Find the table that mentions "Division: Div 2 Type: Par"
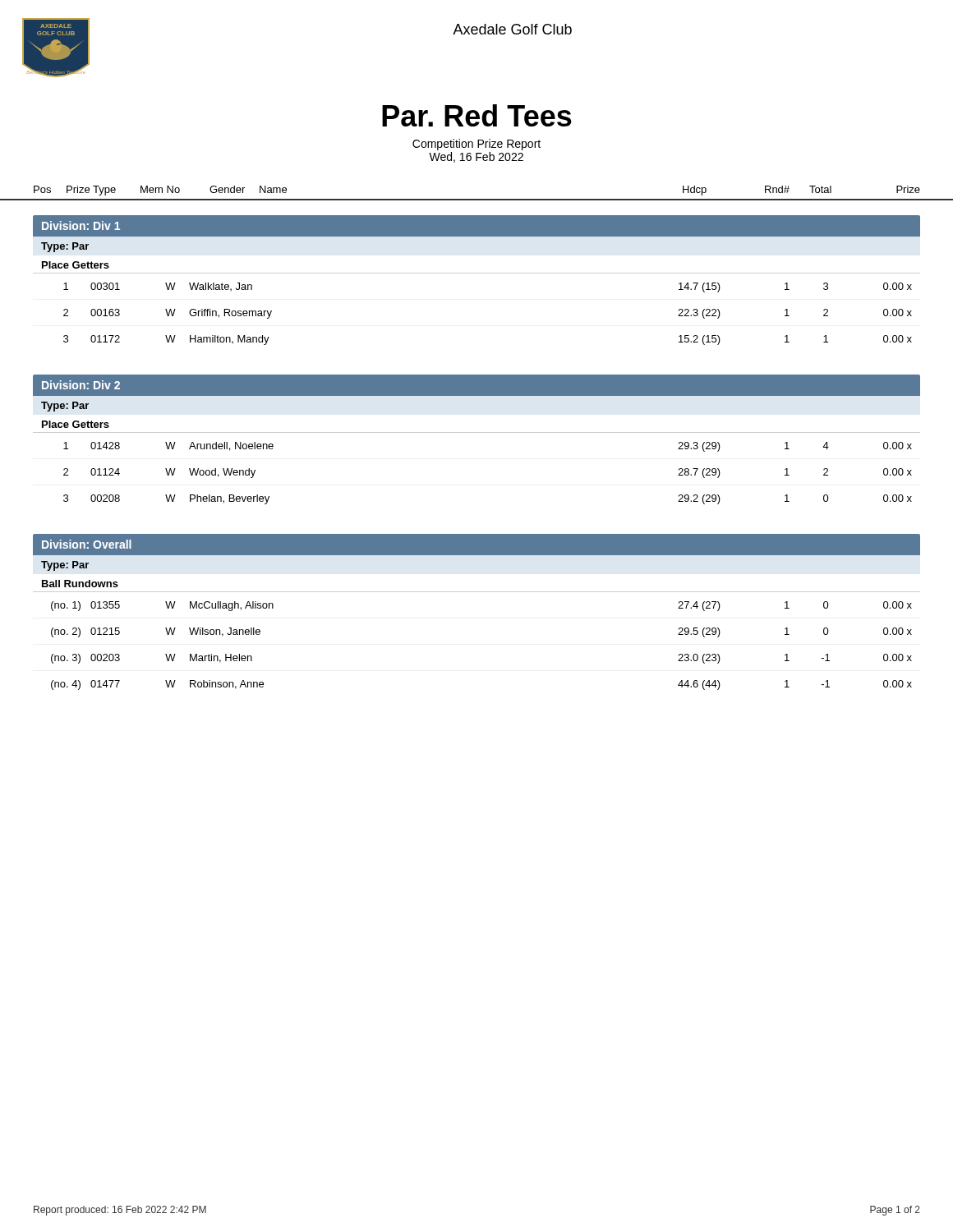The height and width of the screenshot is (1232, 953). (476, 443)
